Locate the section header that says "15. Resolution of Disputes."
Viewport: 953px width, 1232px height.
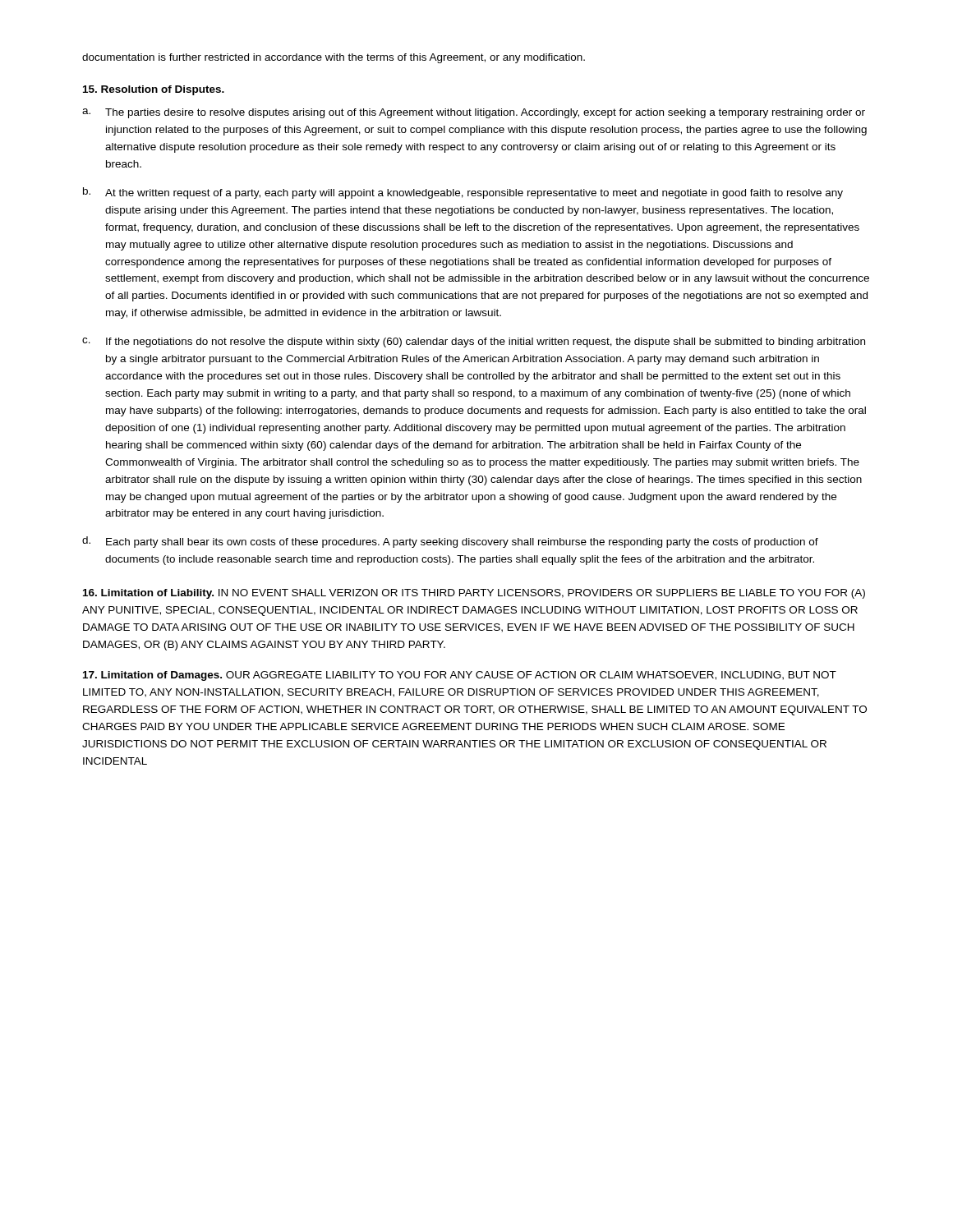153,89
